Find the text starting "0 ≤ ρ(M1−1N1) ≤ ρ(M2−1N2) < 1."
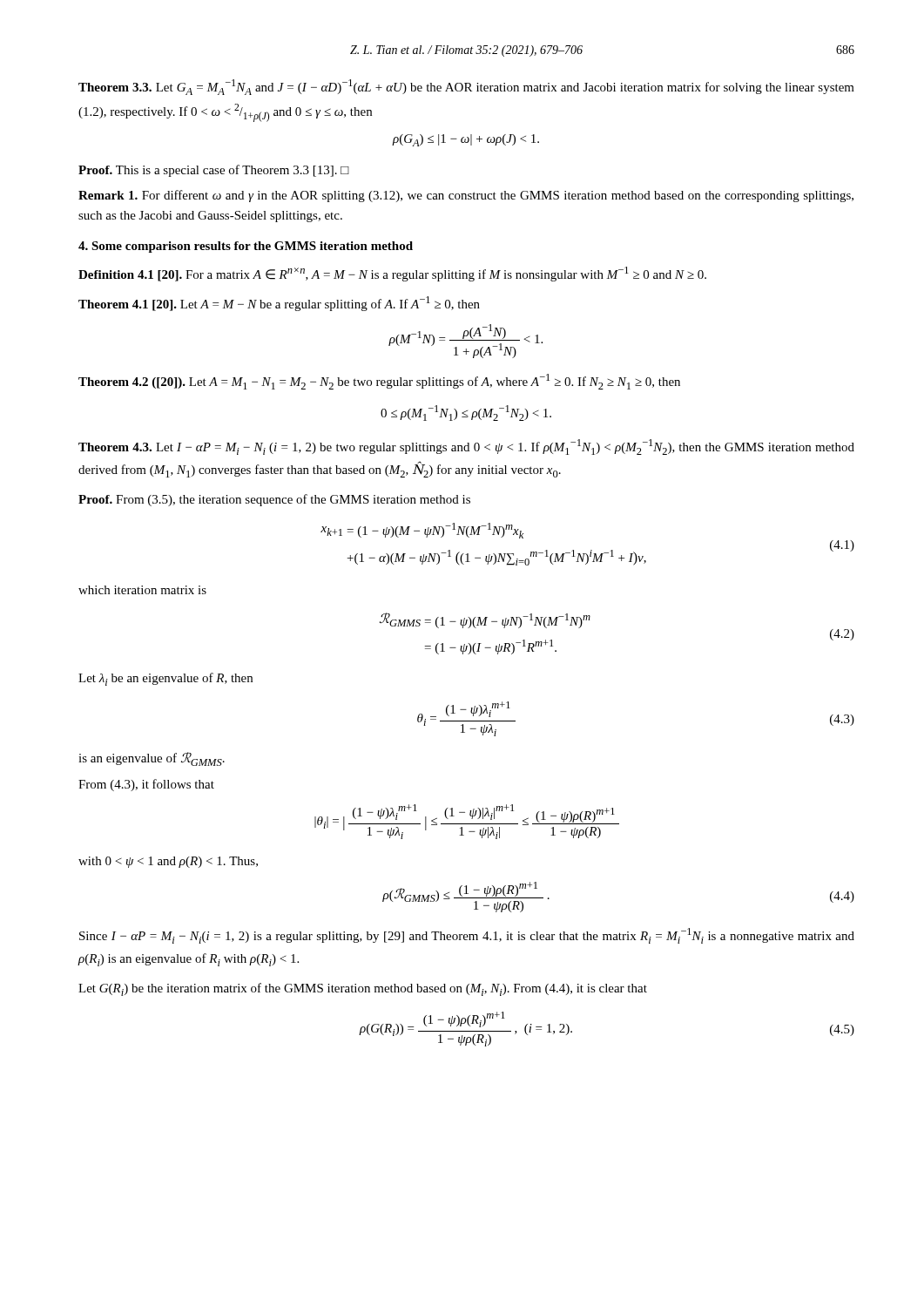 (466, 413)
